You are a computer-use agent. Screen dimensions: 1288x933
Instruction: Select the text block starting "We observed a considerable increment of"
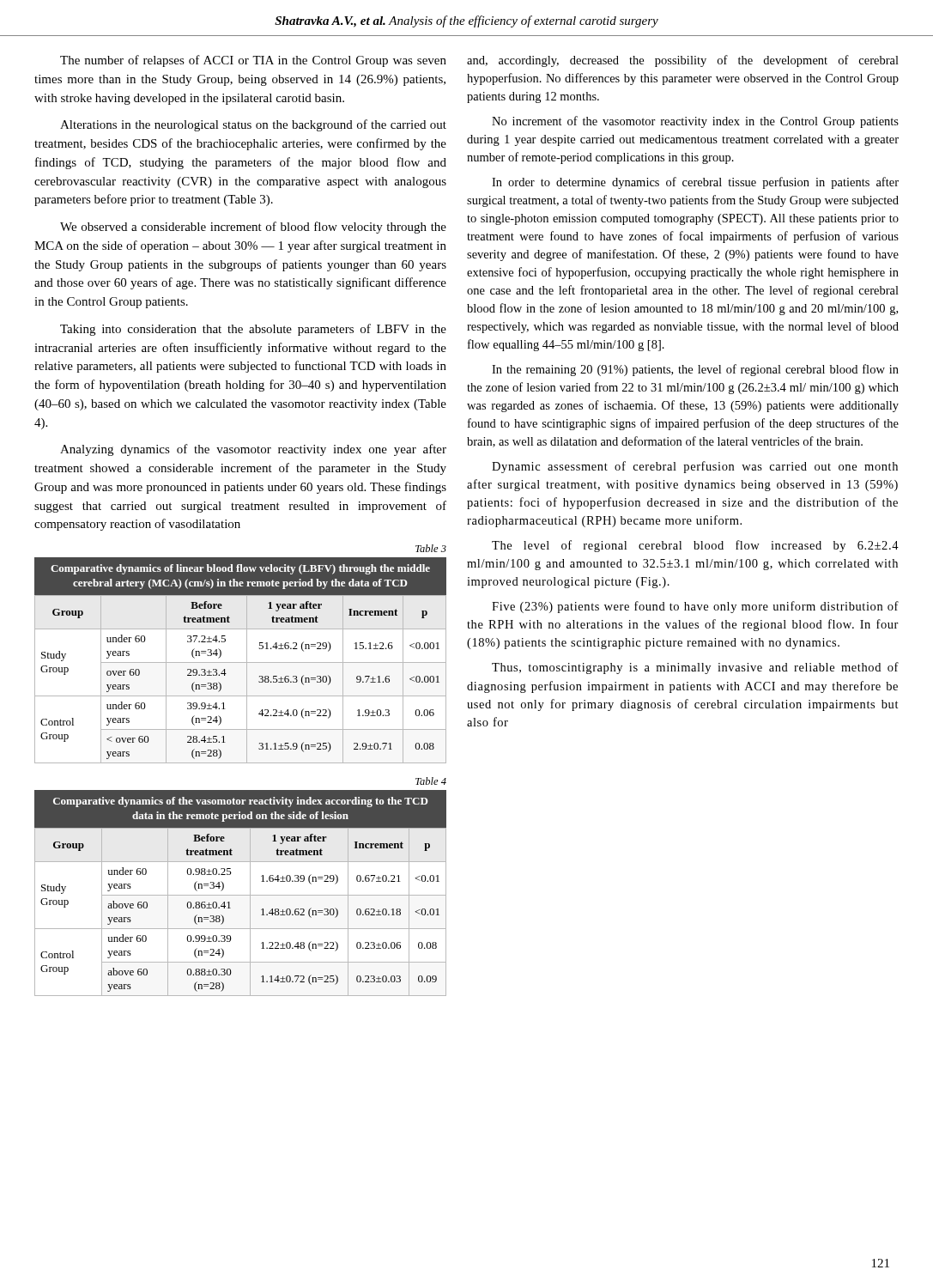click(240, 265)
